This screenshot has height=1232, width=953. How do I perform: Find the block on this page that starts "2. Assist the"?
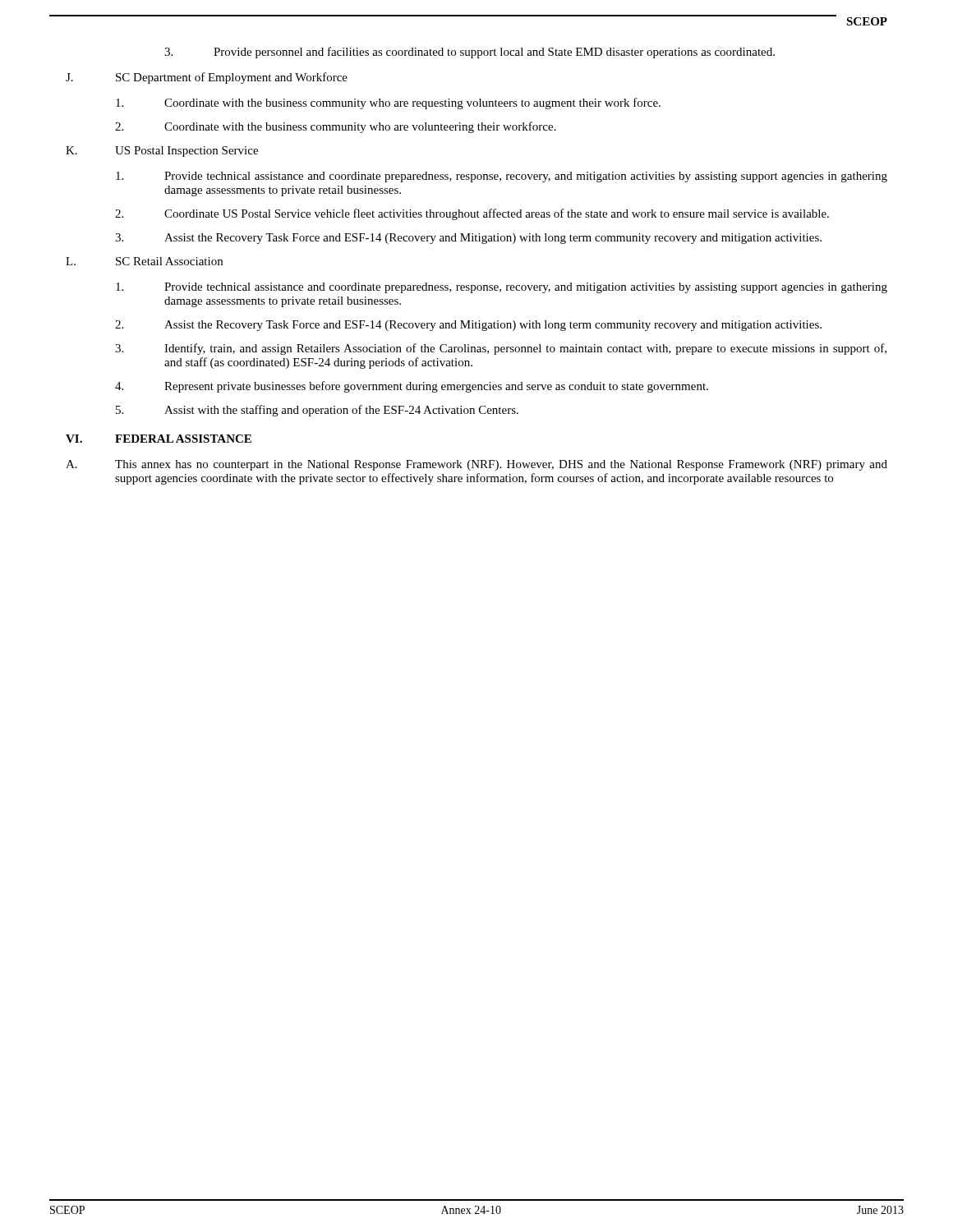click(501, 325)
